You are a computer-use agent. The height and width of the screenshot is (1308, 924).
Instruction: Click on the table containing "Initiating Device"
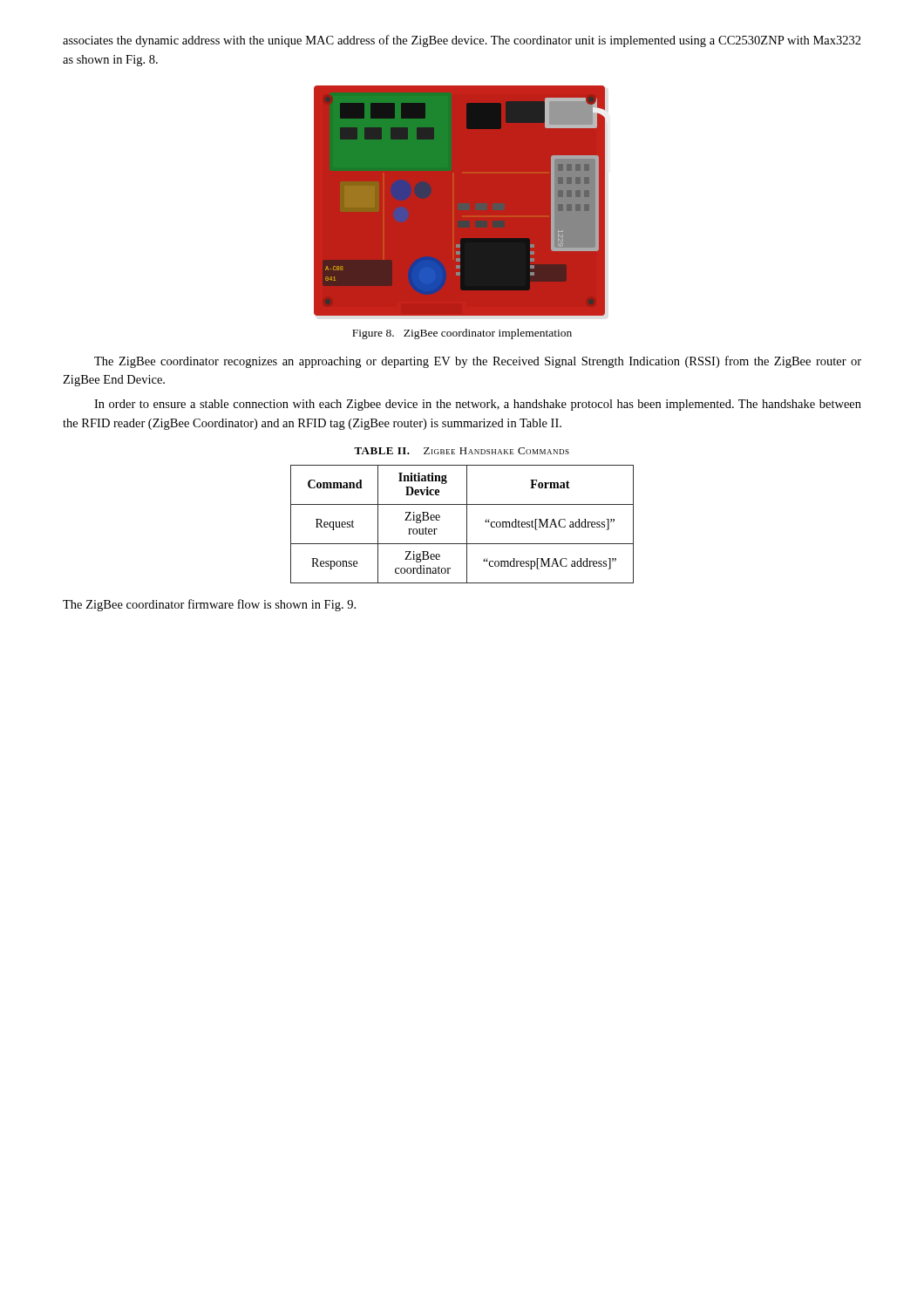tap(462, 524)
